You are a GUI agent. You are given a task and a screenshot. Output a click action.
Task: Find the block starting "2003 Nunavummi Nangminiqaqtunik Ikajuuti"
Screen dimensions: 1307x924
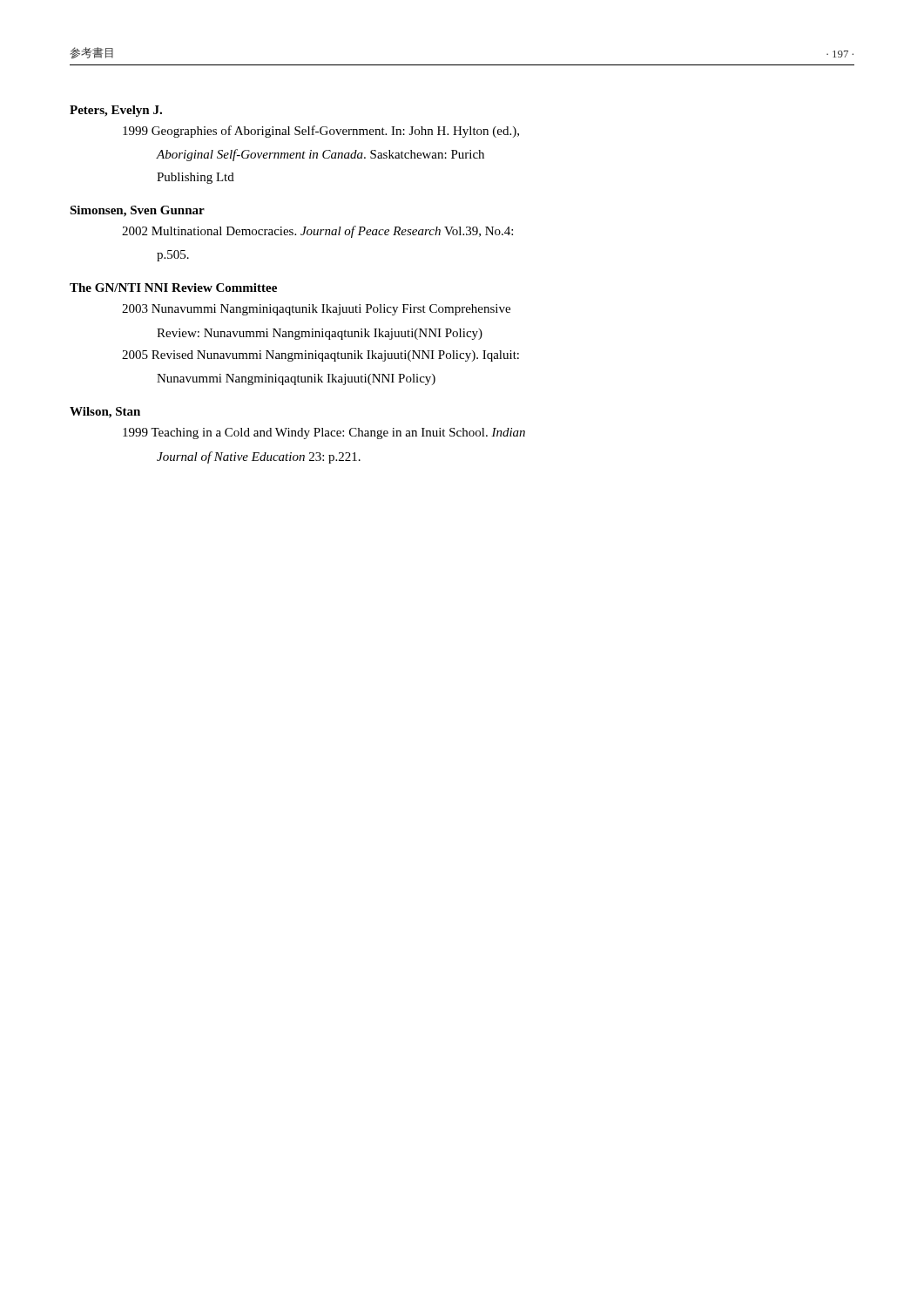click(x=488, y=321)
